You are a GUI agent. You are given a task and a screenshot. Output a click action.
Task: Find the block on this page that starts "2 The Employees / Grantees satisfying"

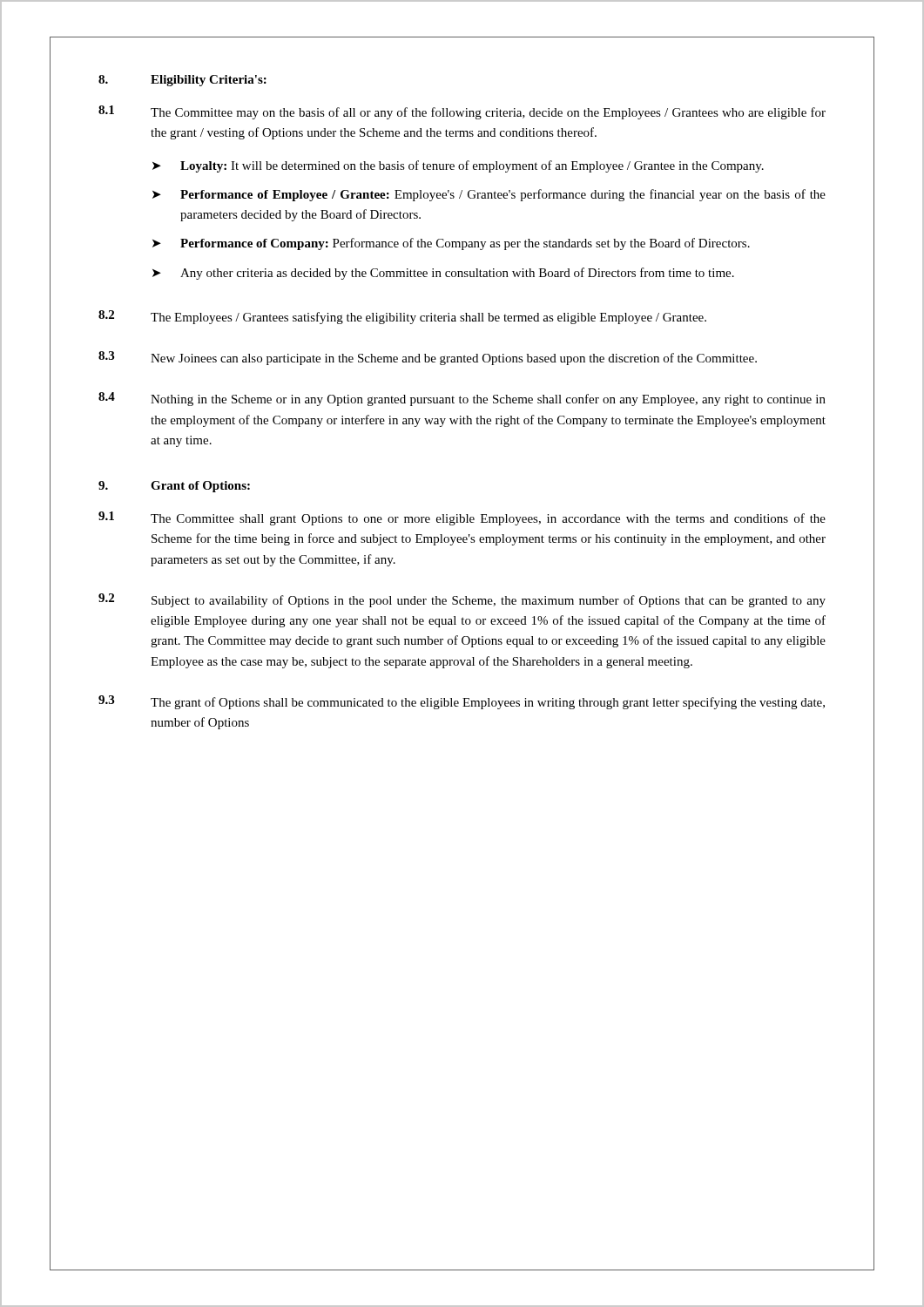pyautogui.click(x=462, y=318)
